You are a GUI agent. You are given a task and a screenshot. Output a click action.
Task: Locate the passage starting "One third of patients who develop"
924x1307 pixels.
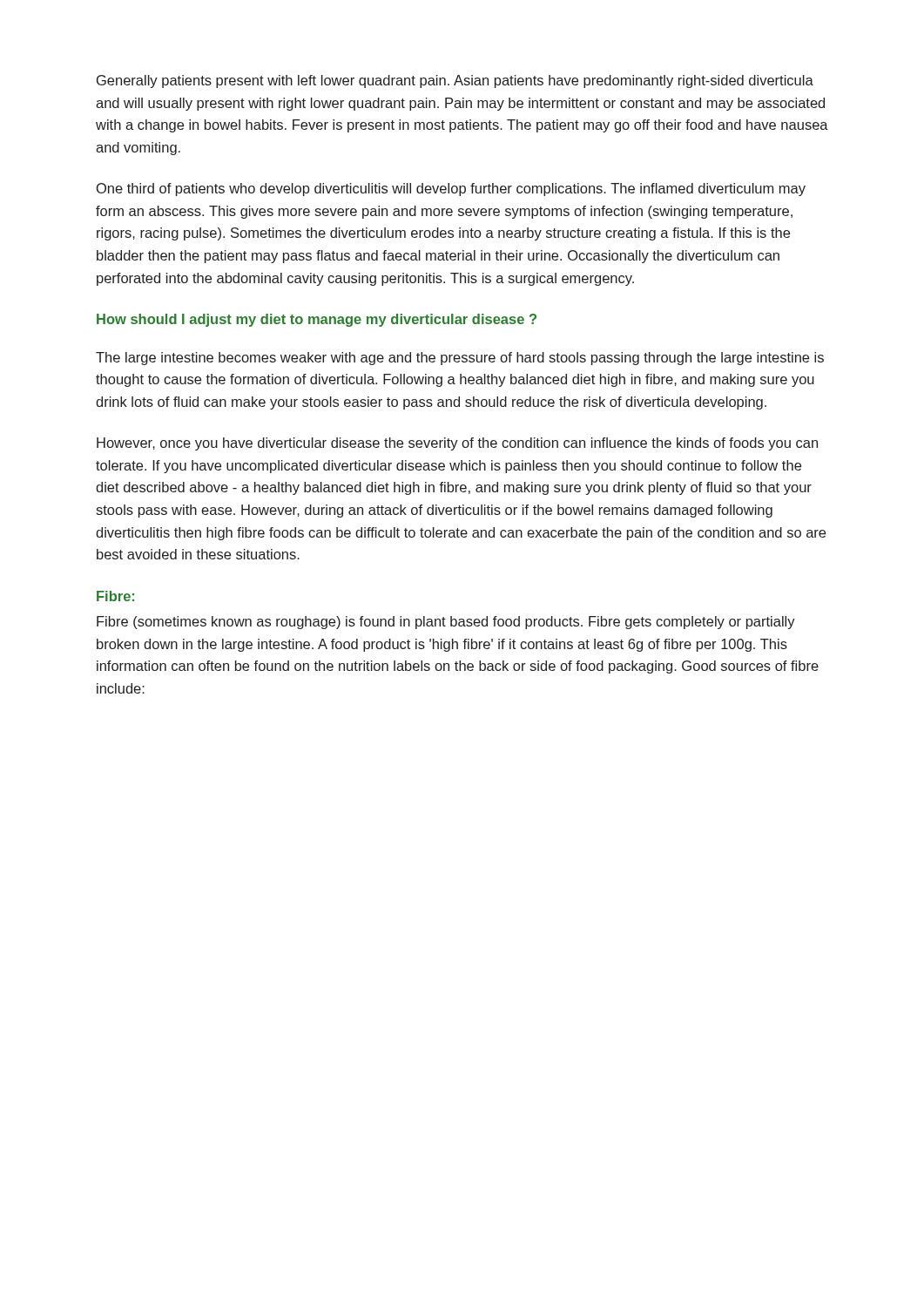[451, 233]
